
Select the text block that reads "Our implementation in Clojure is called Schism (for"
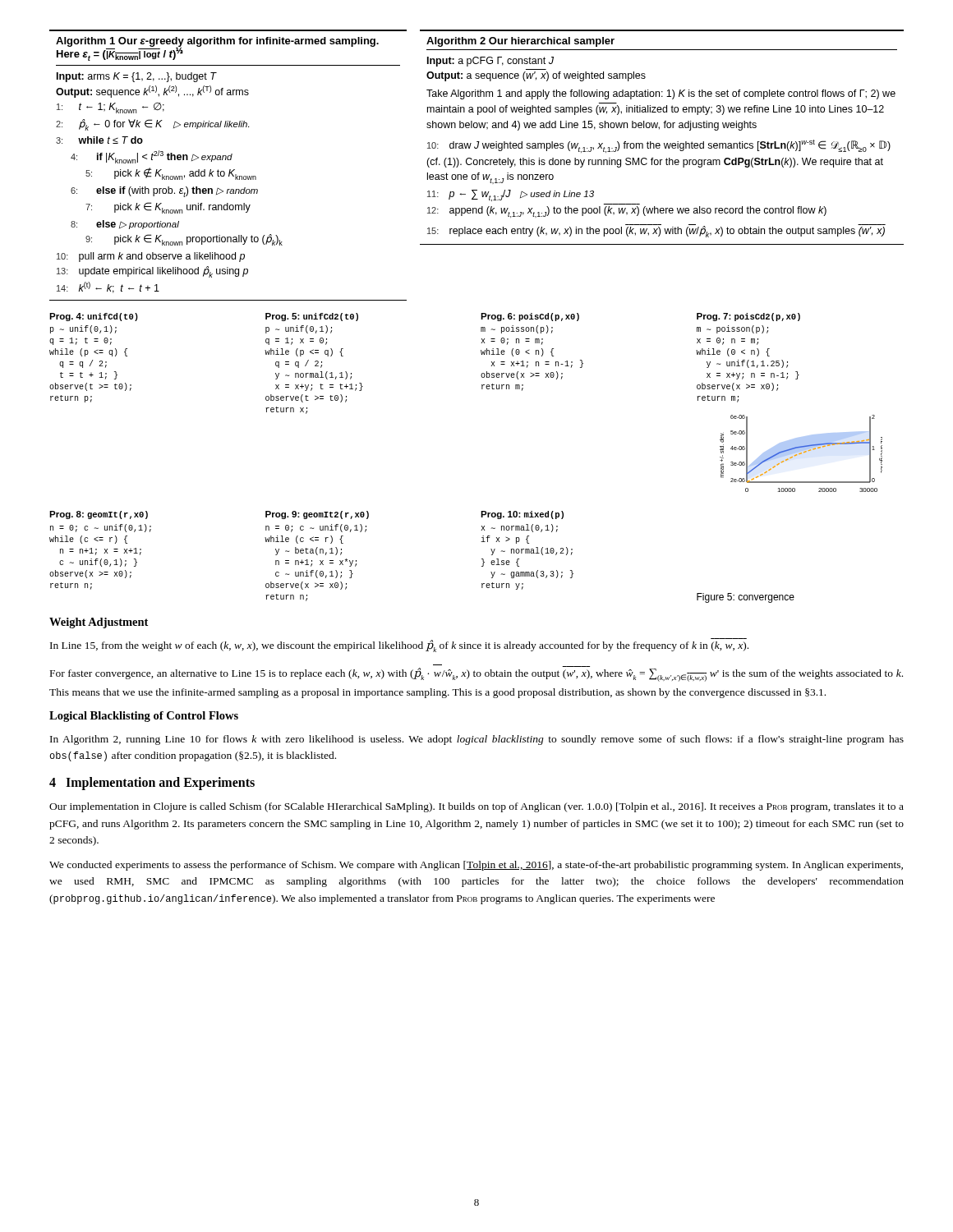(476, 823)
